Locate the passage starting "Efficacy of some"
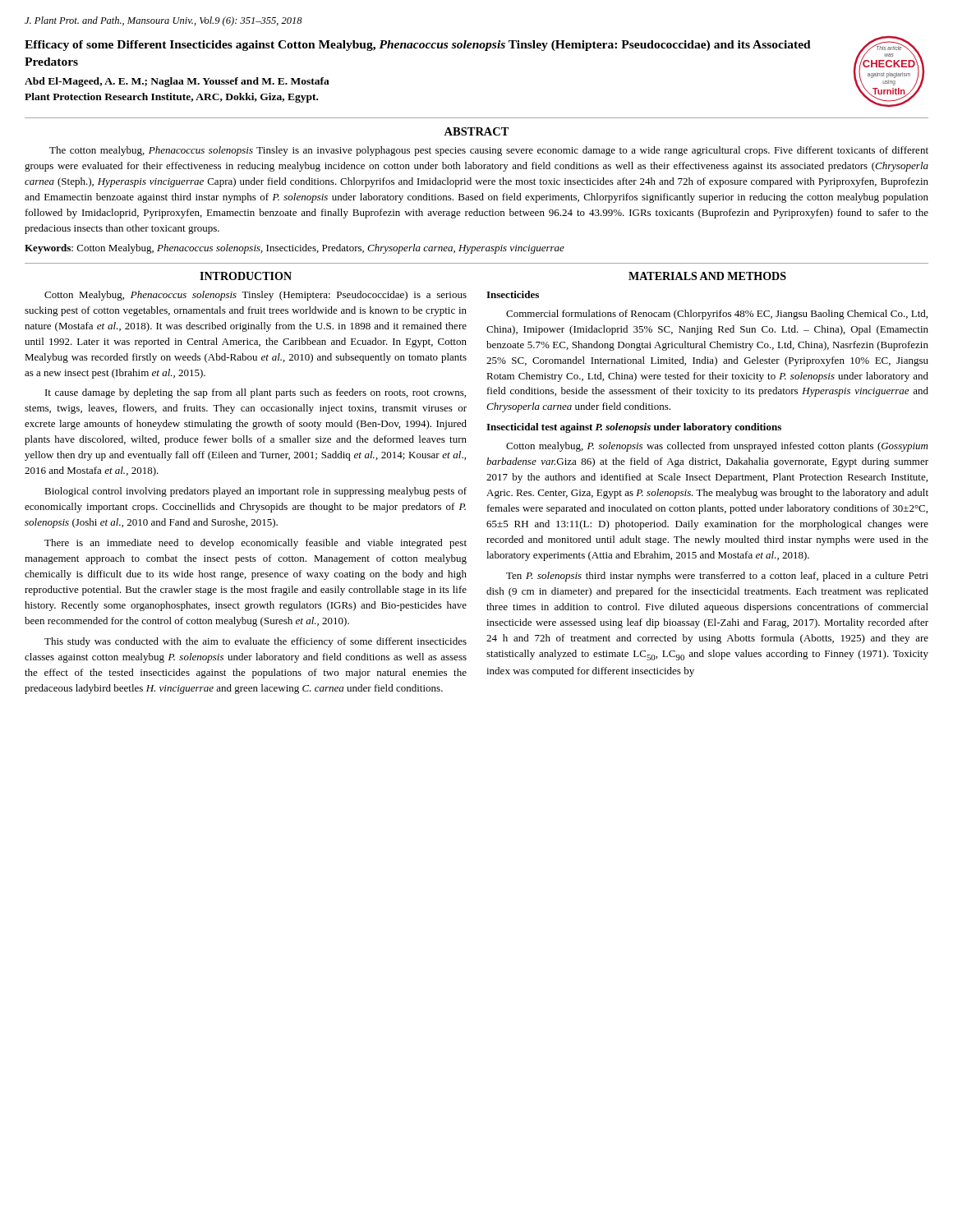 click(476, 73)
